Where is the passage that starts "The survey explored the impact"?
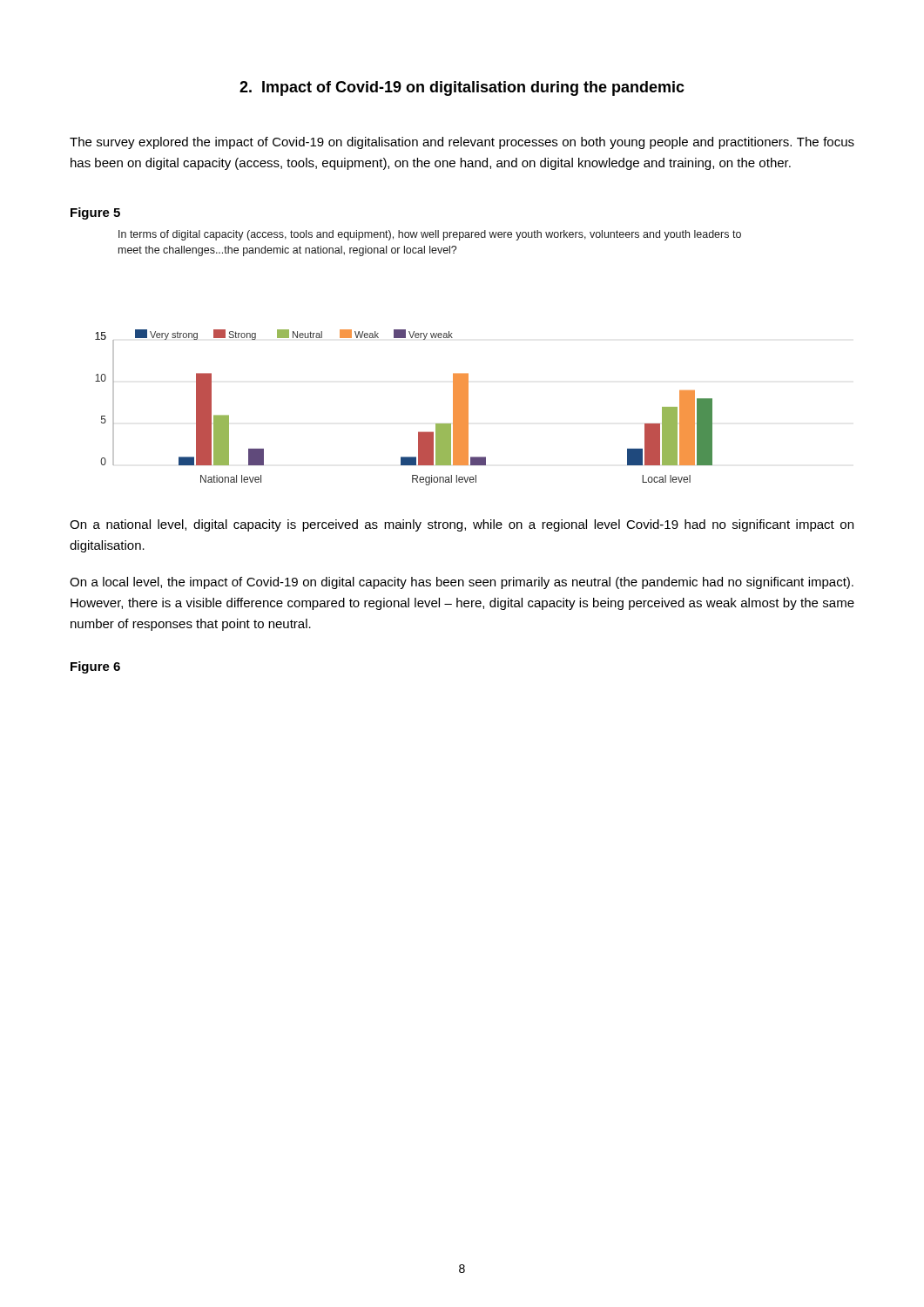This screenshot has width=924, height=1307. tap(462, 152)
